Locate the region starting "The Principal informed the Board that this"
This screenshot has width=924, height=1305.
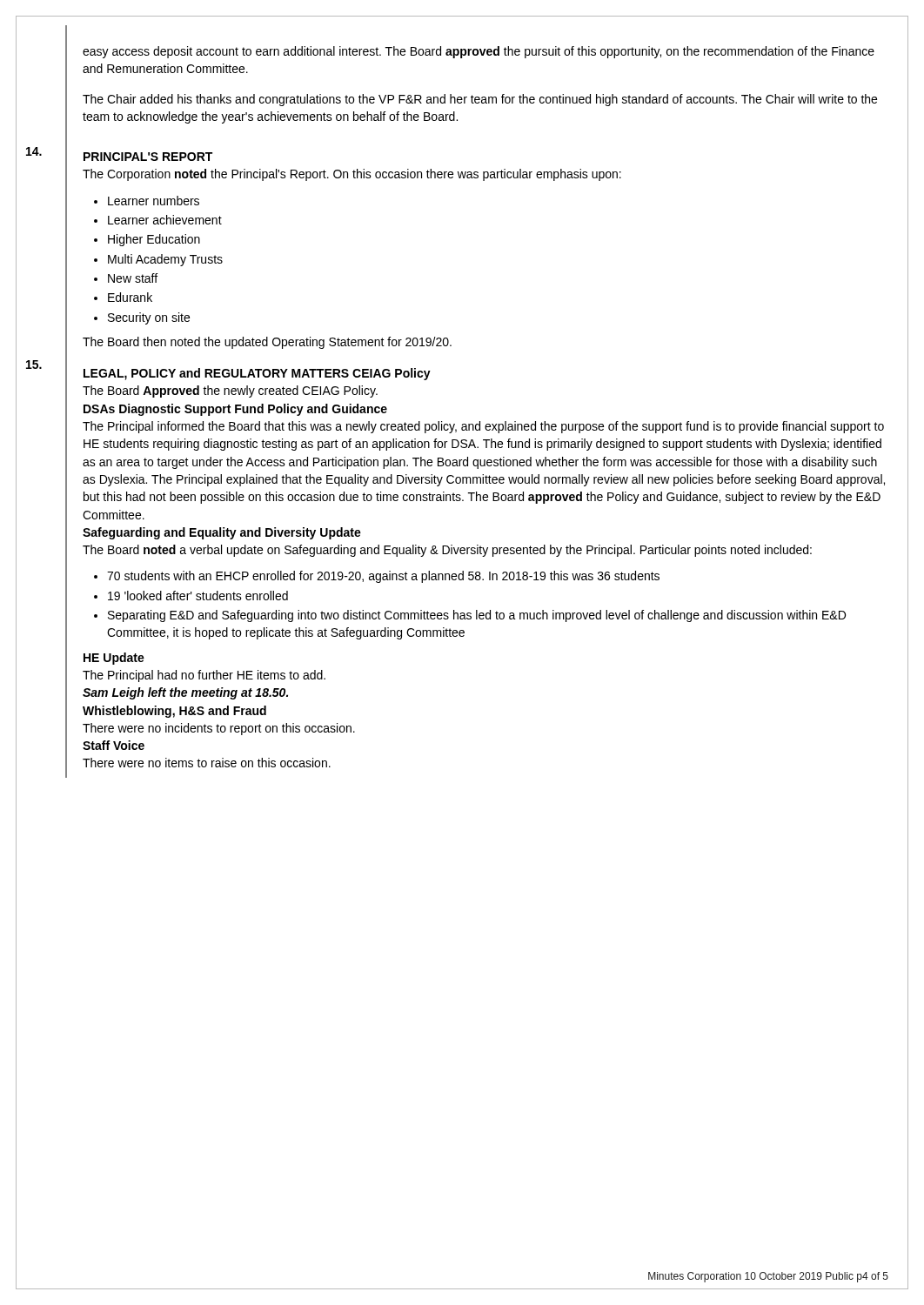click(x=486, y=471)
